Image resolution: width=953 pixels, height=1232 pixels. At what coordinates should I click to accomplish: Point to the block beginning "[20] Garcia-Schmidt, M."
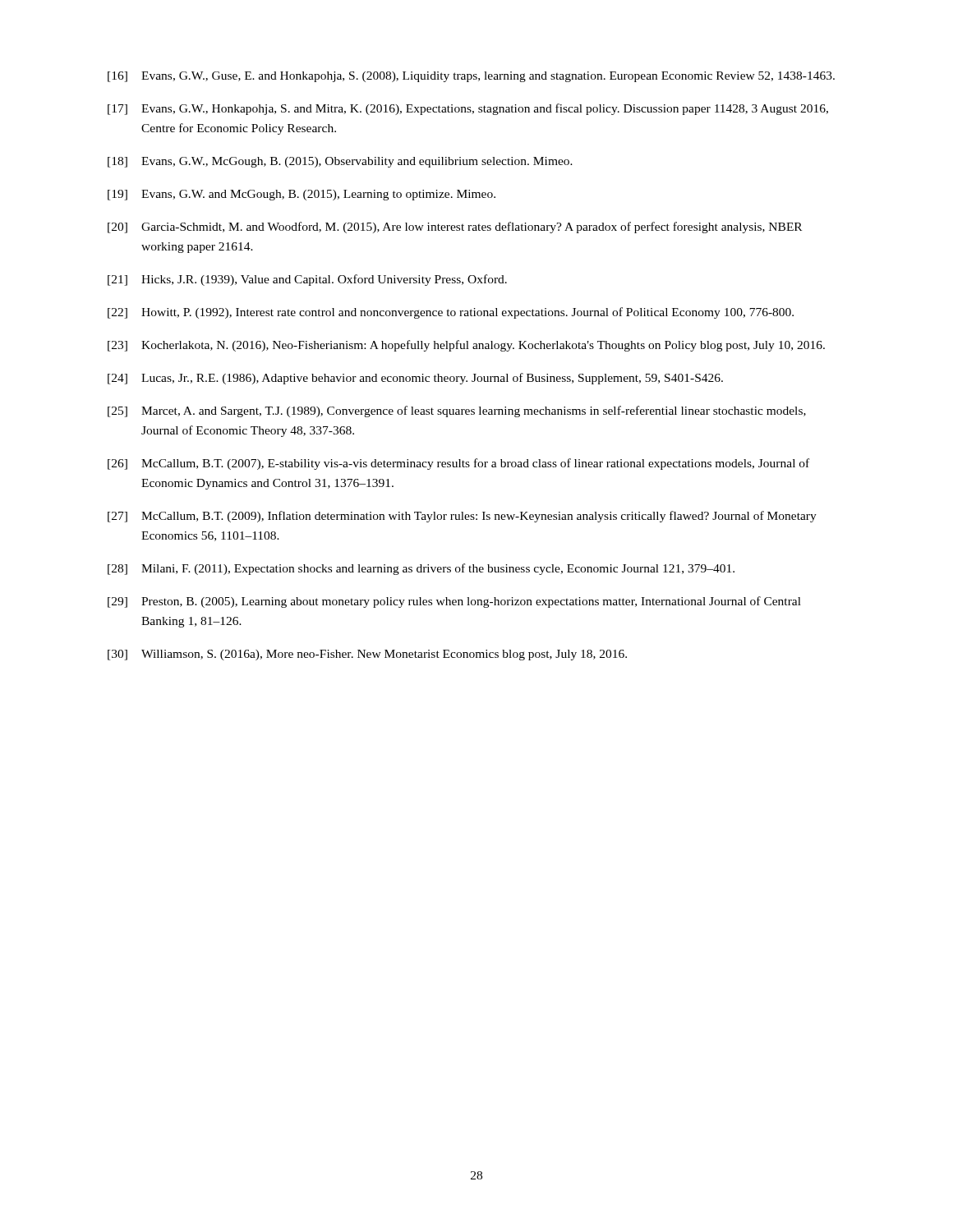[476, 237]
